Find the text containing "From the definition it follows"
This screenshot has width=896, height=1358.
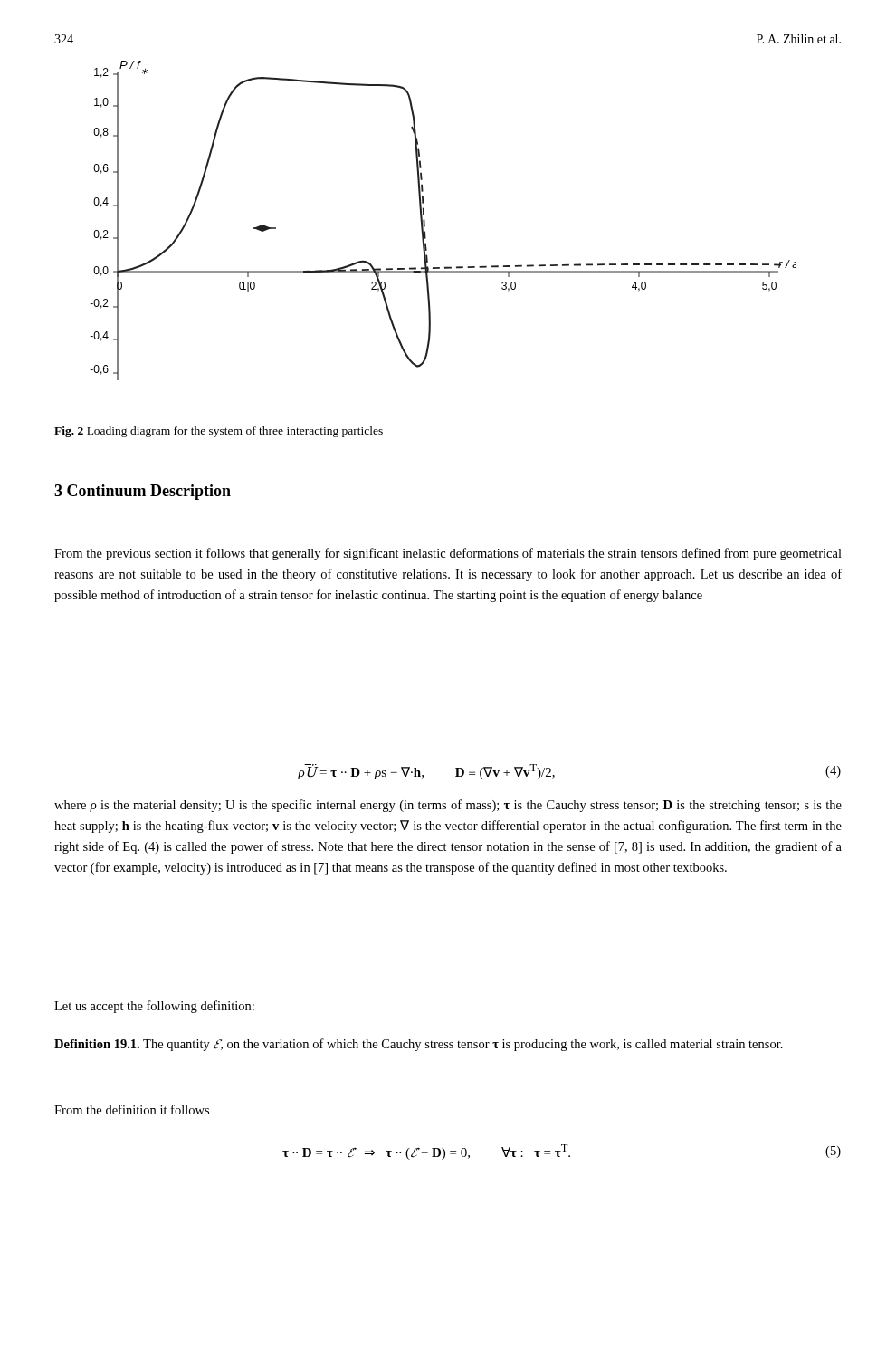coord(132,1110)
